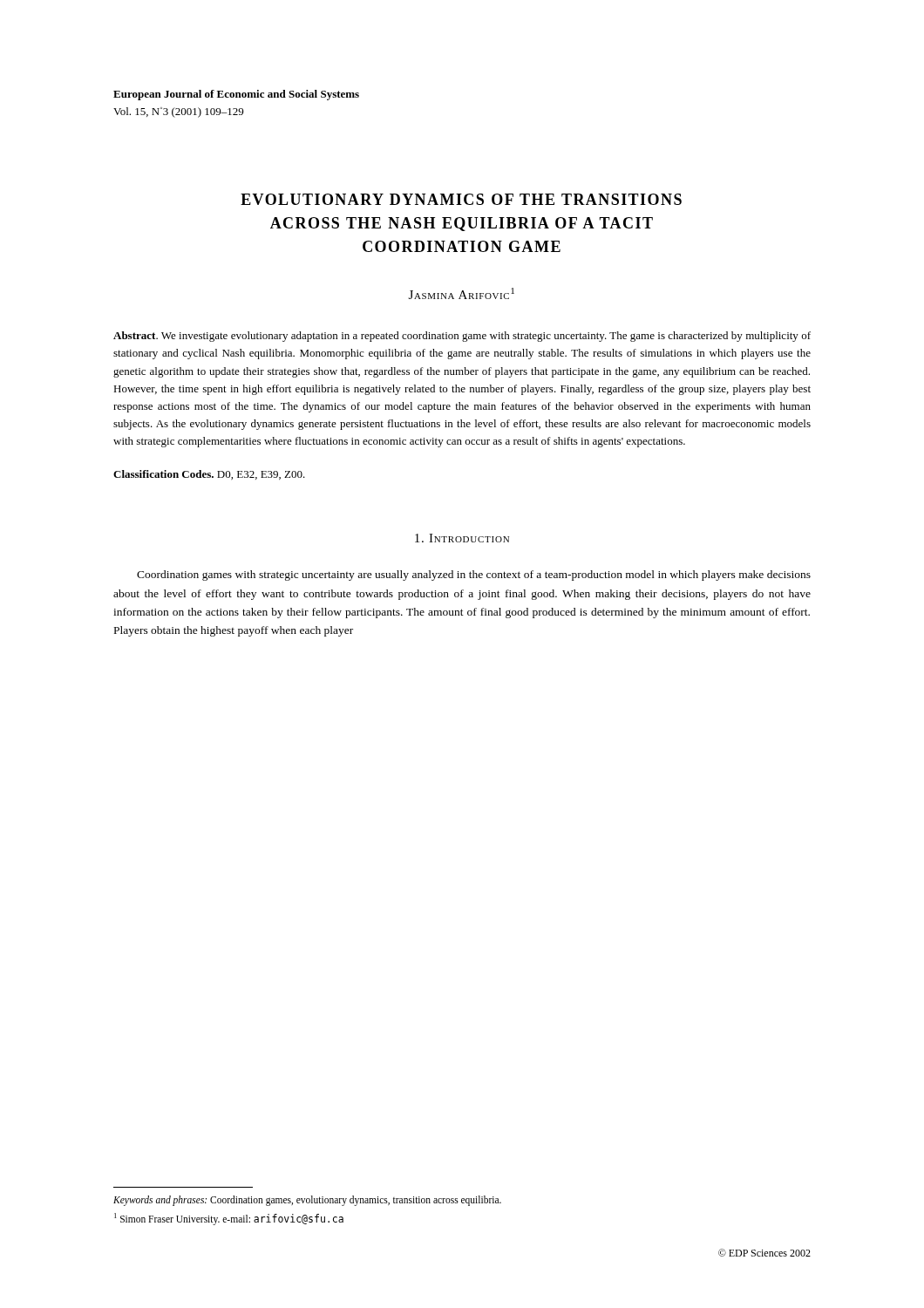Find the title on this page that starts "Evolutionary Dynamics of the Transitions Across"
Viewport: 924px width, 1308px height.
coord(462,224)
